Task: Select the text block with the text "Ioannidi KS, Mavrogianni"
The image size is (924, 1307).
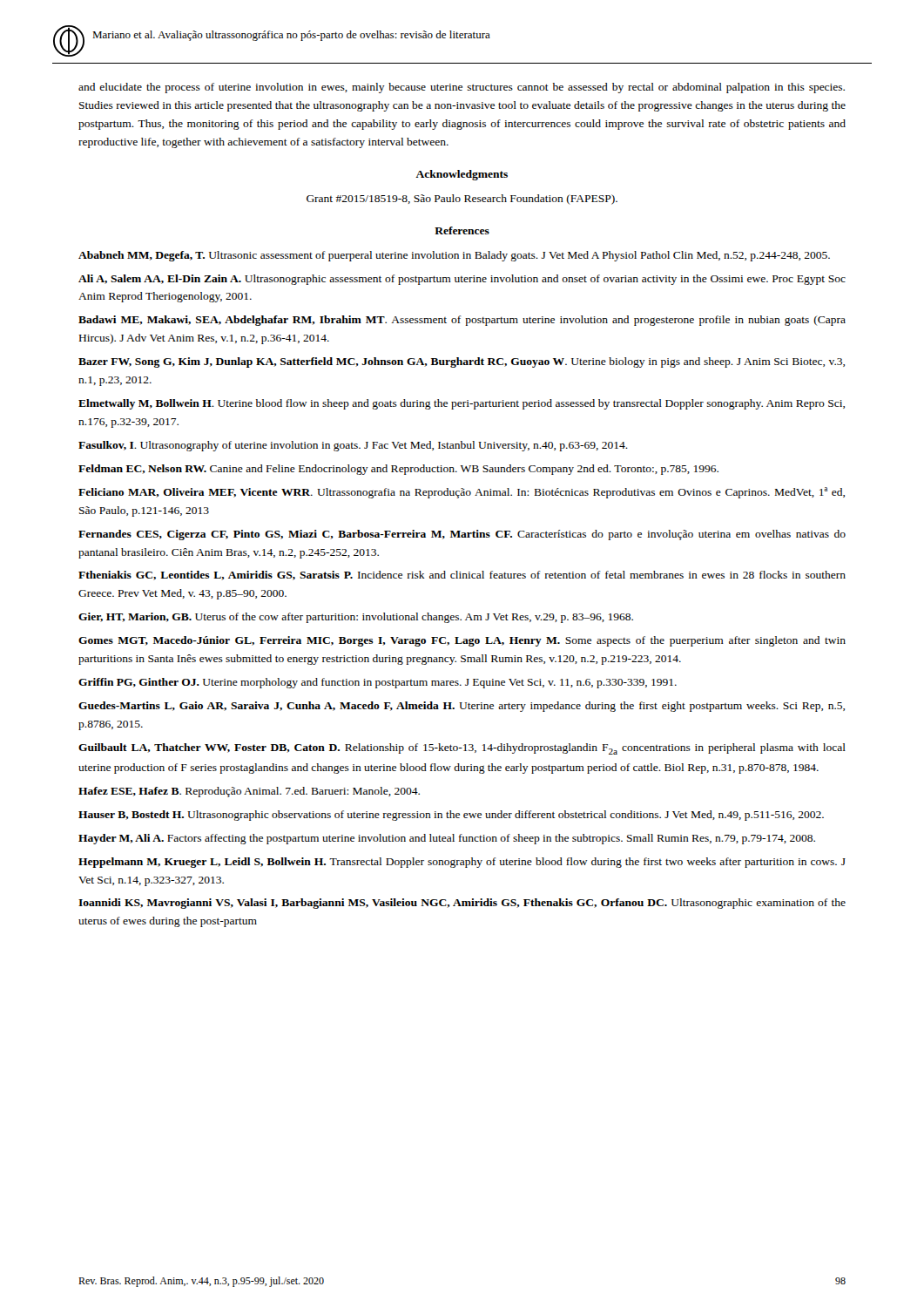Action: [x=462, y=912]
